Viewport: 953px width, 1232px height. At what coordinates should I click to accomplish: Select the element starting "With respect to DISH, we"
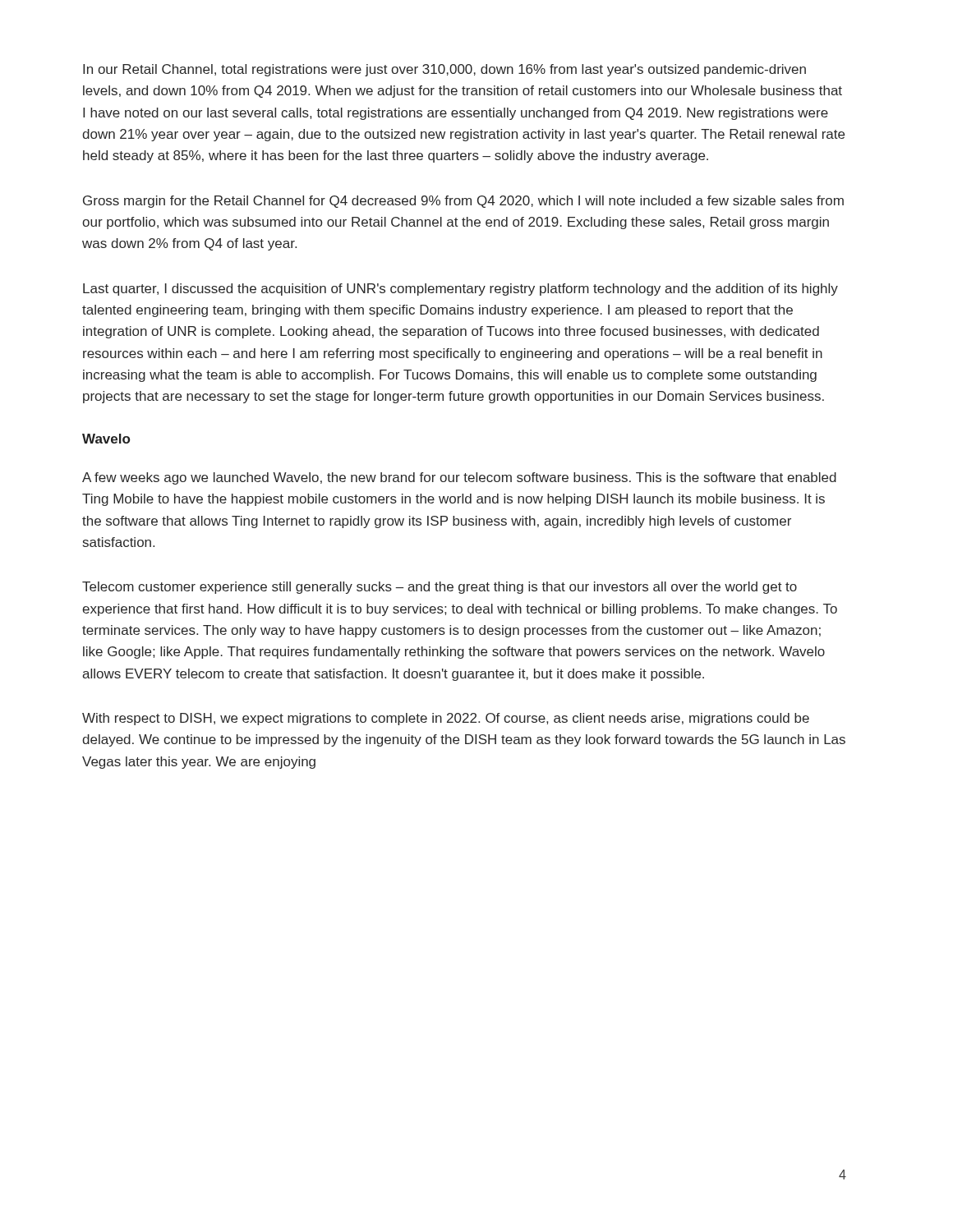click(464, 740)
